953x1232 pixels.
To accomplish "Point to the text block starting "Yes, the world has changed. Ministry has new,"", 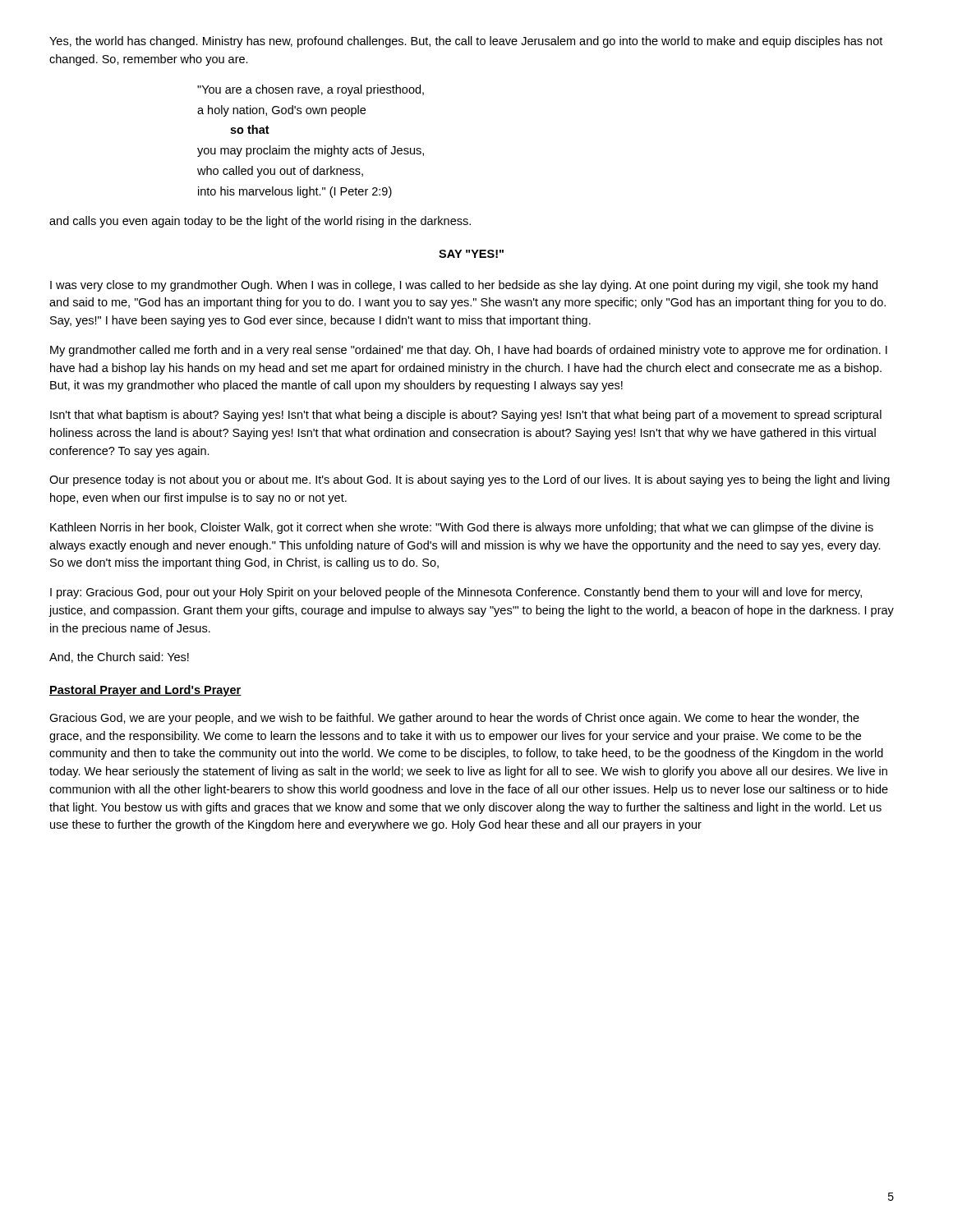I will click(466, 50).
